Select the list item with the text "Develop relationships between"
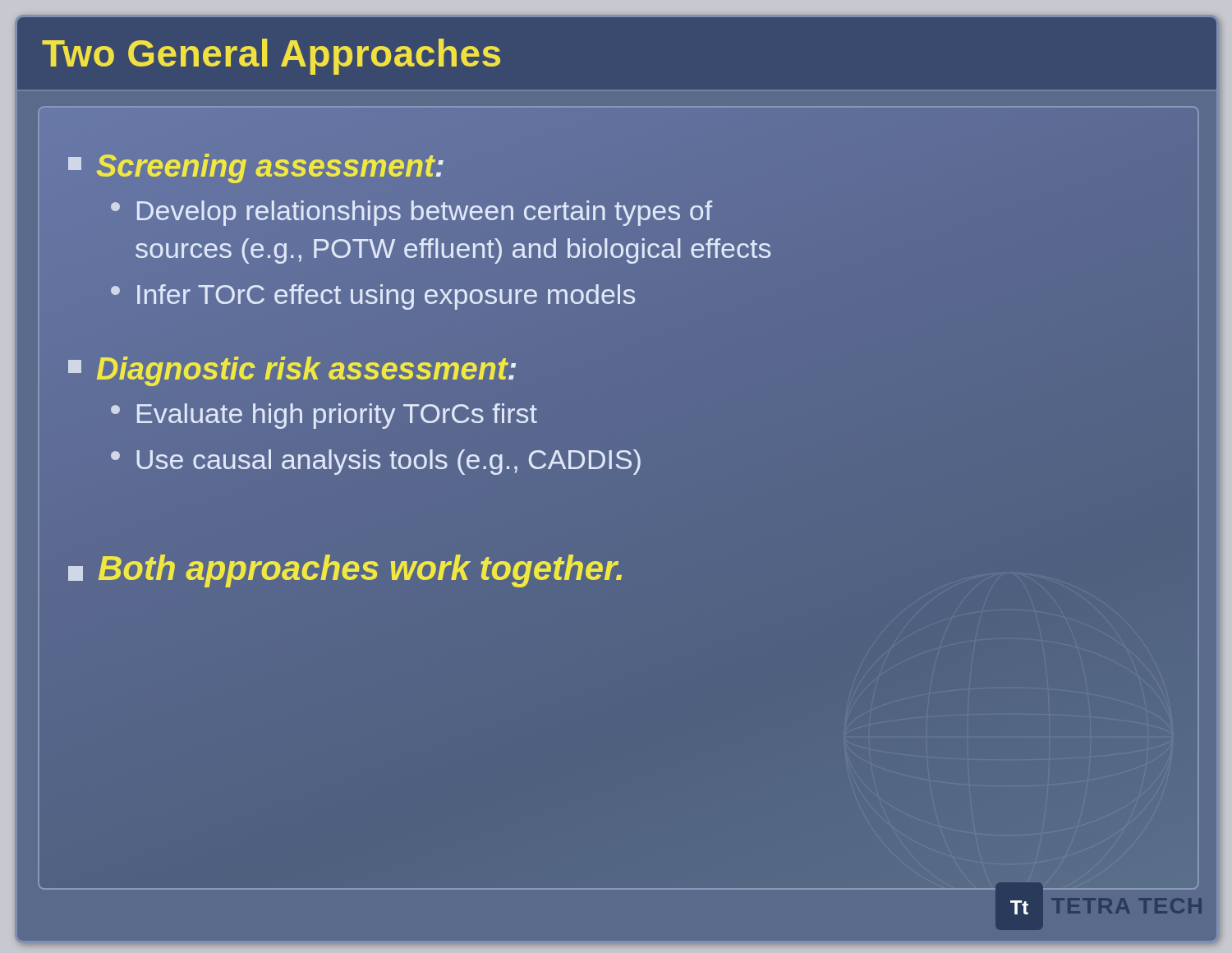Image resolution: width=1232 pixels, height=953 pixels. 441,230
